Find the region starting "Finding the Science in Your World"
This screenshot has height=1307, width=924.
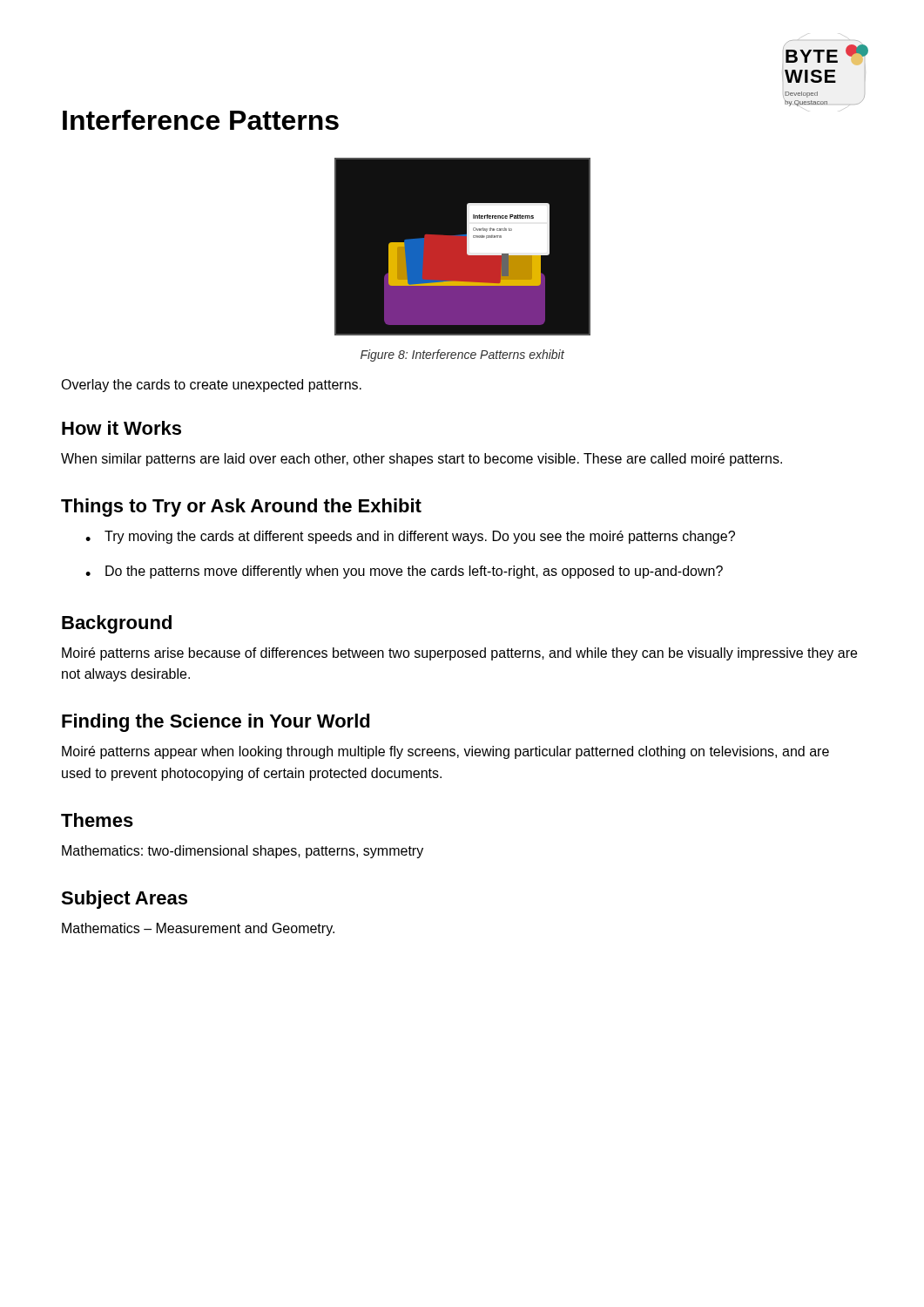(x=216, y=721)
